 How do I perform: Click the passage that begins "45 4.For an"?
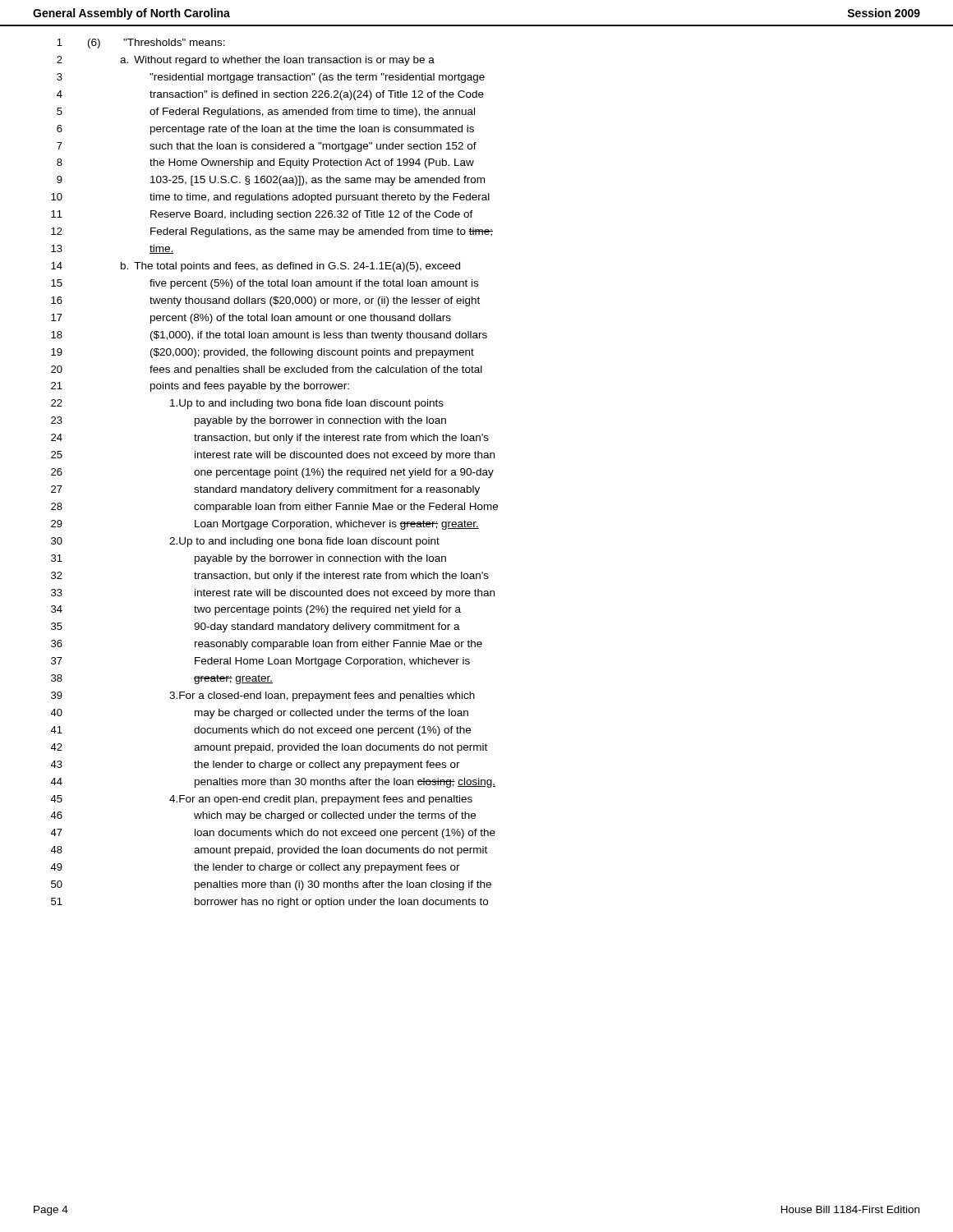pos(476,851)
